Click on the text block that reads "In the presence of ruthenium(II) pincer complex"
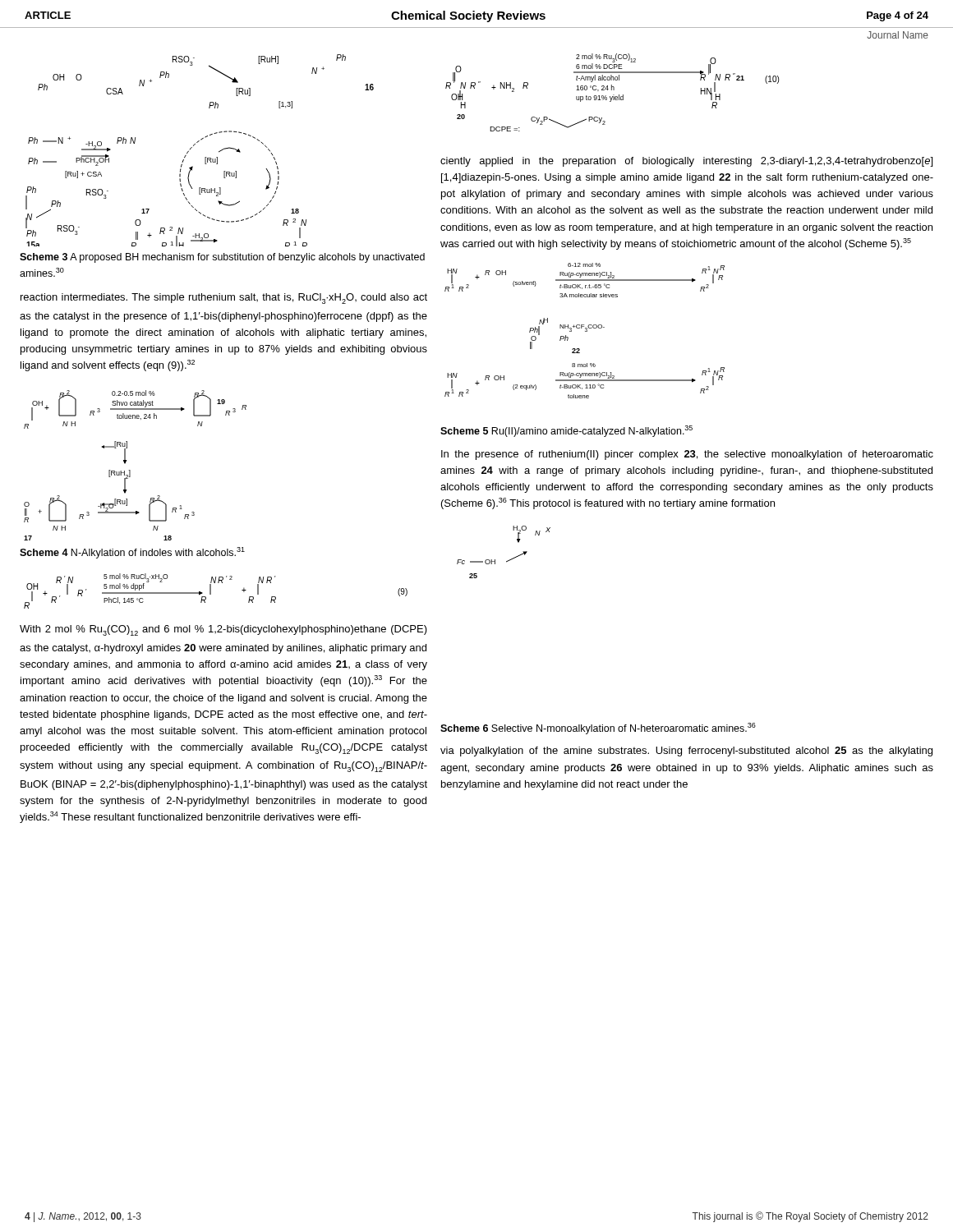 687,479
